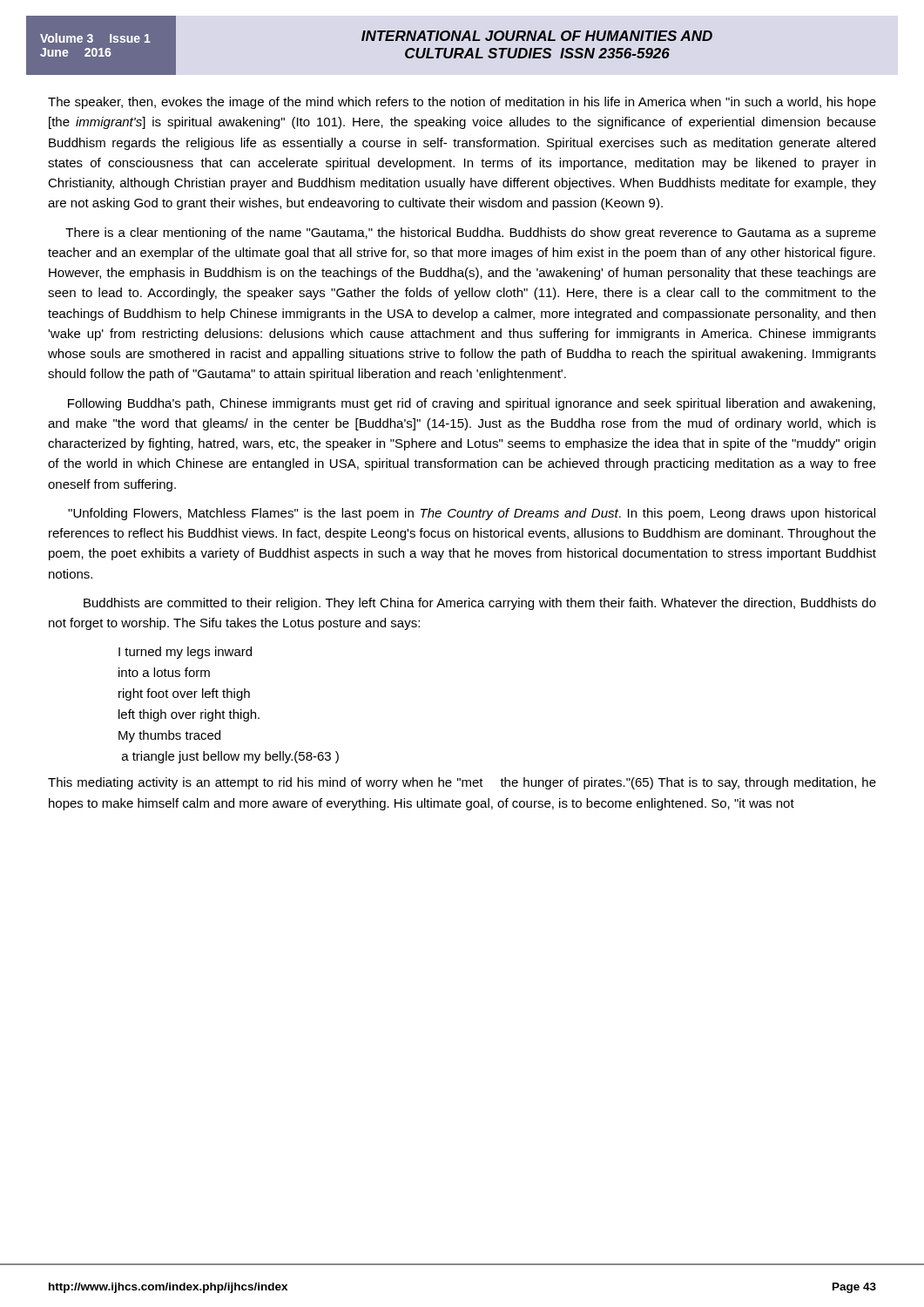Find the text starting "Following Buddha's path, Chinese immigrants must get"
Image resolution: width=924 pixels, height=1307 pixels.
[462, 443]
